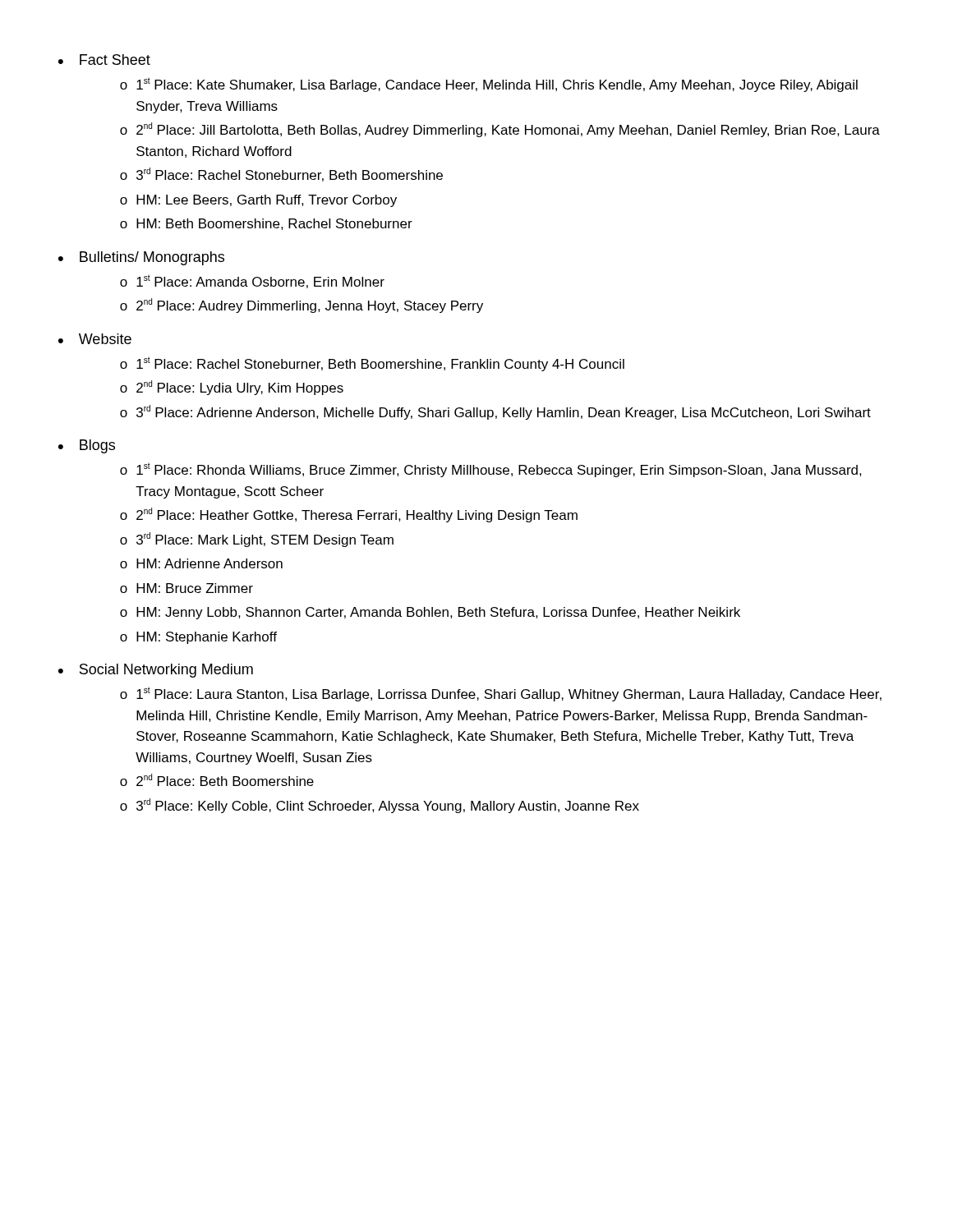Find "o HM: Beth Boomershine, Rachel Stoneburner" on this page
Screen dimensions: 1232x953
[x=266, y=224]
